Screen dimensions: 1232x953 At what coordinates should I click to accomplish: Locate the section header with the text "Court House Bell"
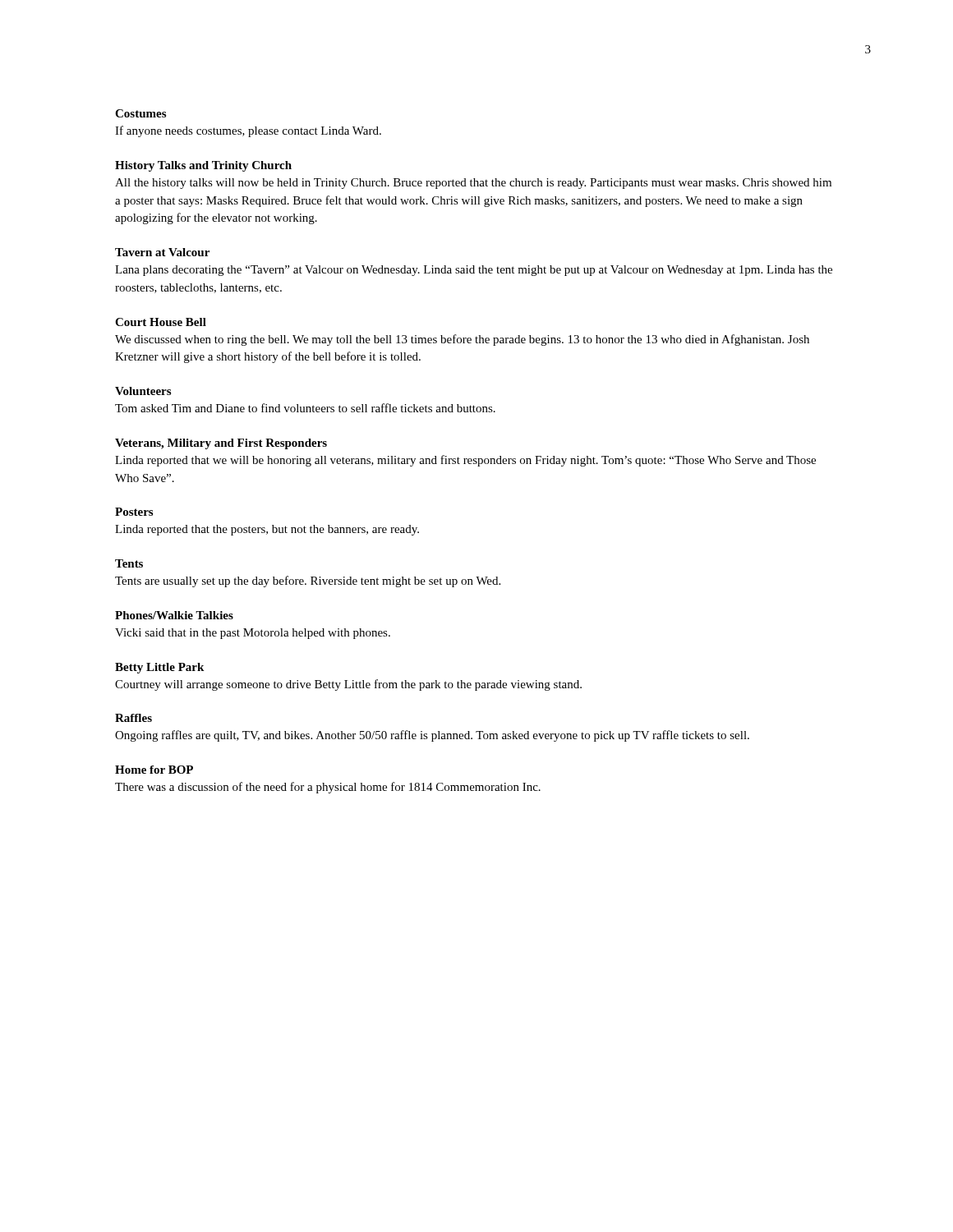click(x=161, y=322)
